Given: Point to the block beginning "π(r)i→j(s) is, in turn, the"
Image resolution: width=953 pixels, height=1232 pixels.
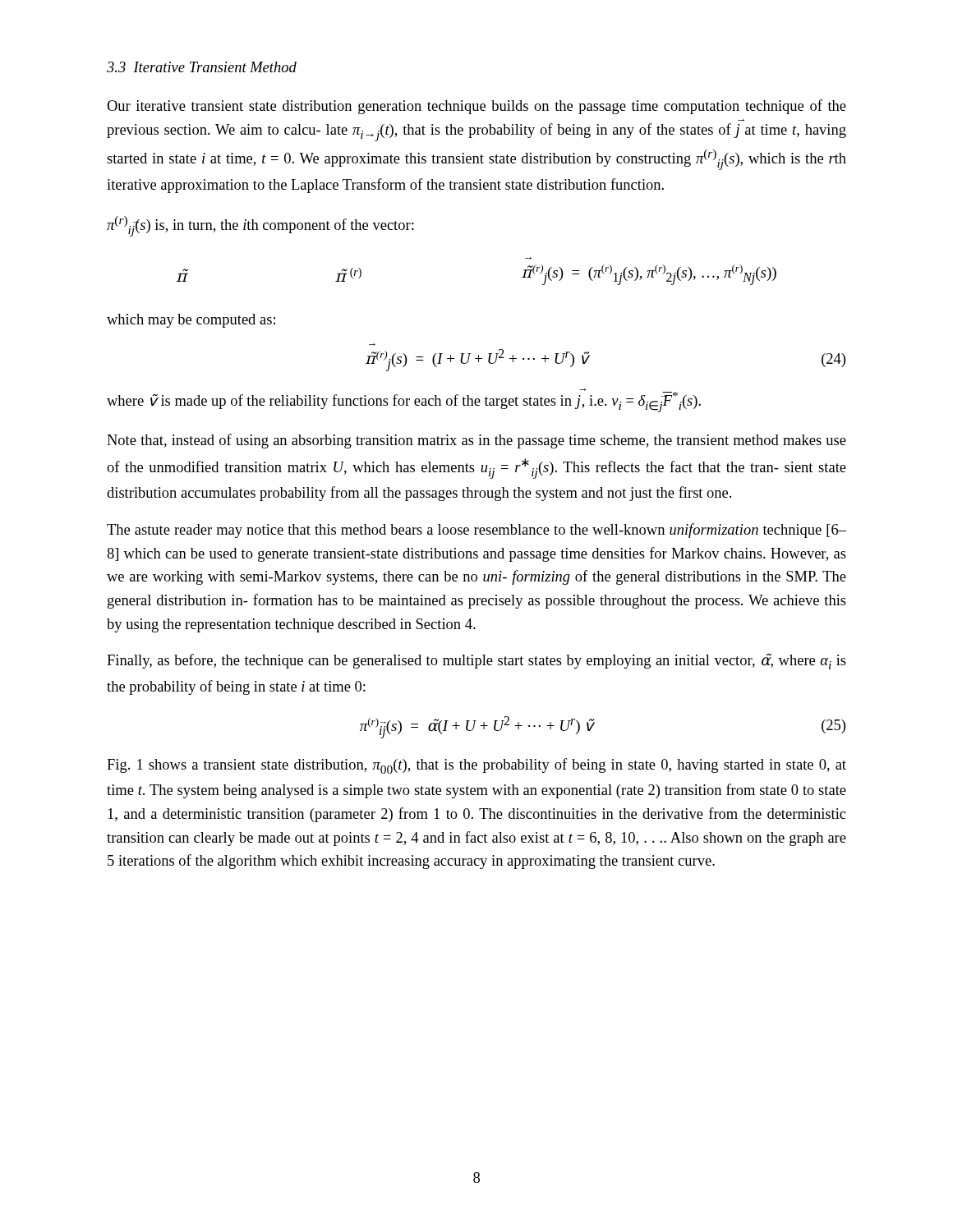Looking at the screenshot, I should click(x=261, y=224).
